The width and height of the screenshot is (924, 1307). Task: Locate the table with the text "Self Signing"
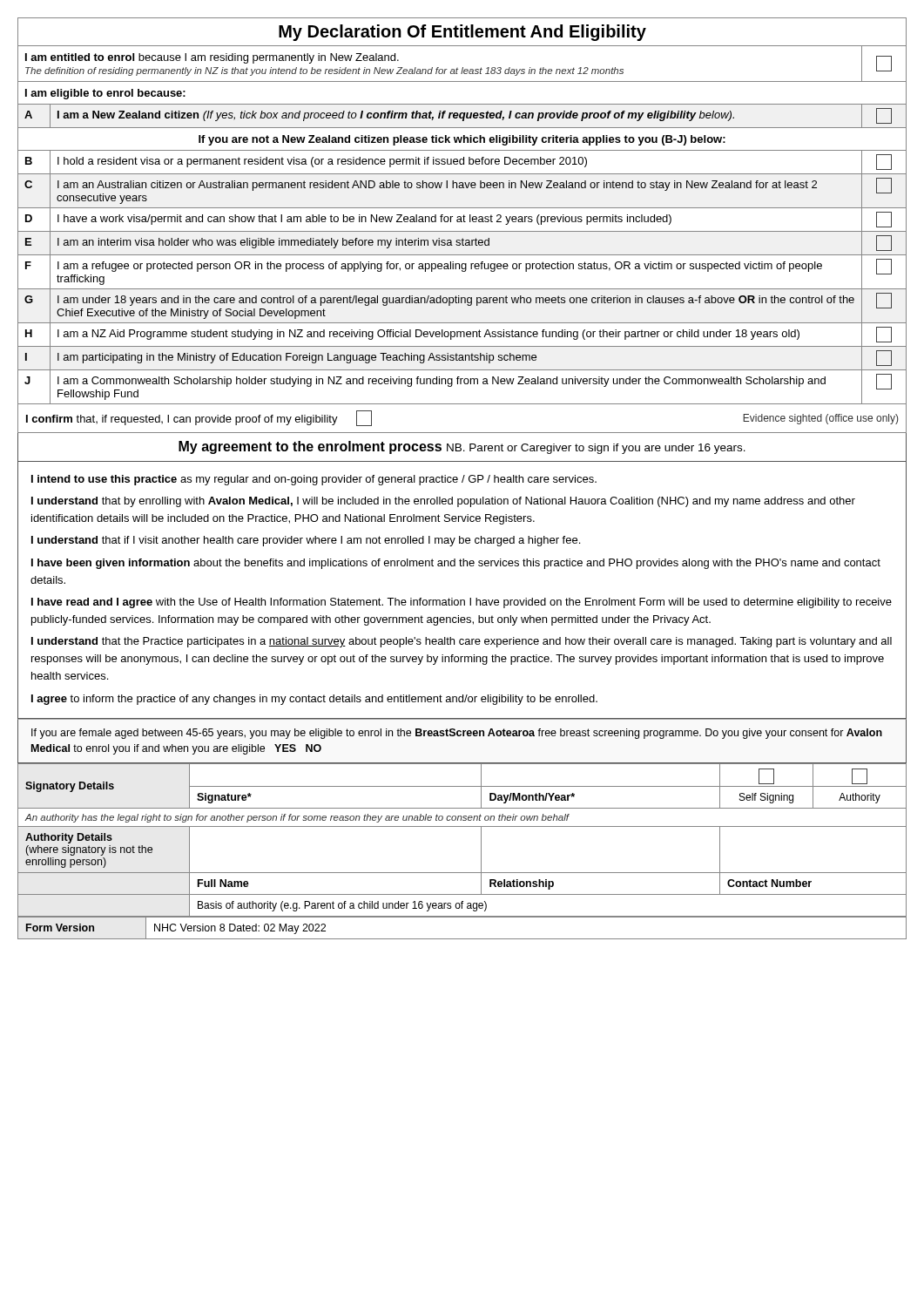click(x=462, y=840)
